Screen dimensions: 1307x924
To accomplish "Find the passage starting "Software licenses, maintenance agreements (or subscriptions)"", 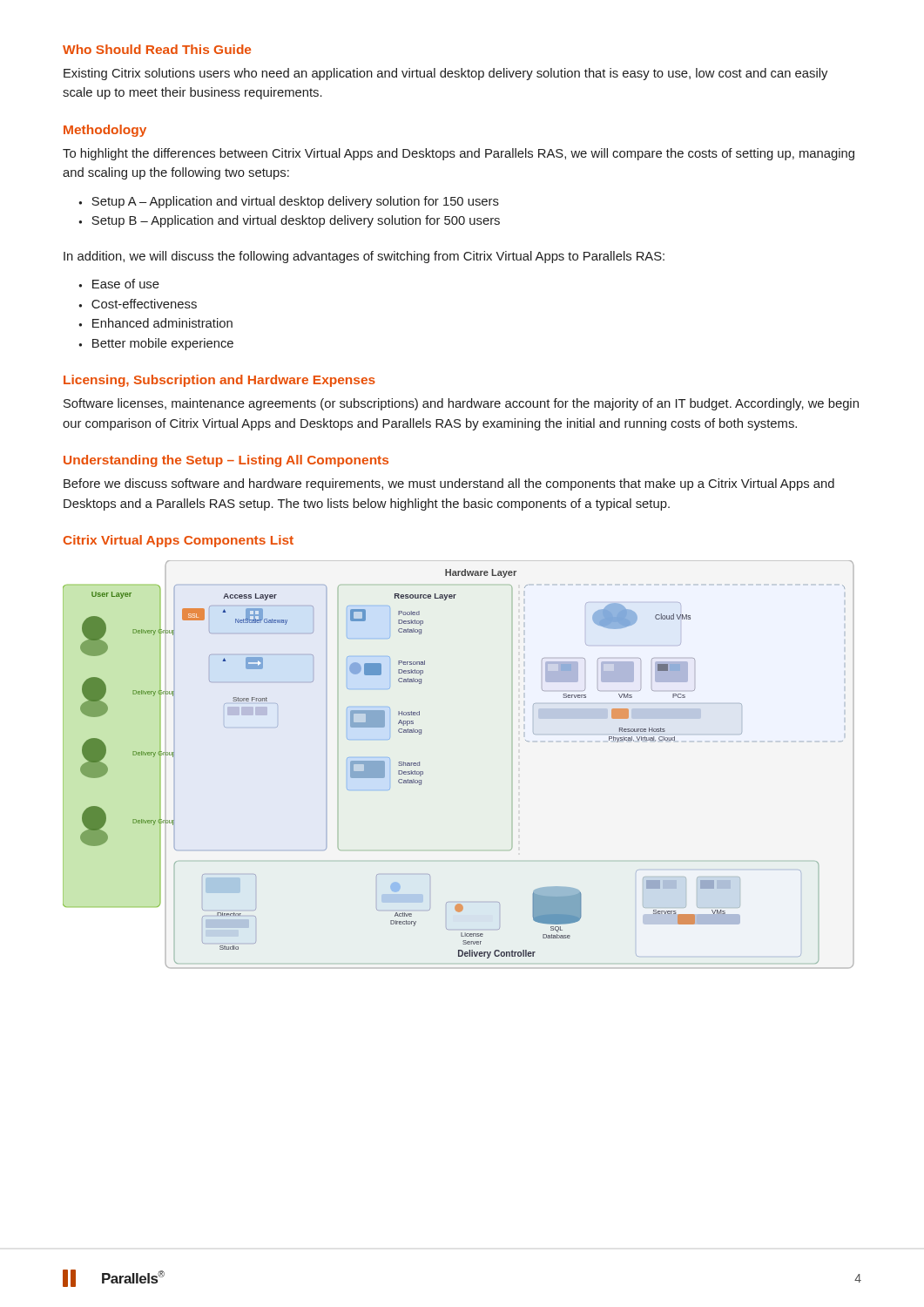I will [x=461, y=414].
